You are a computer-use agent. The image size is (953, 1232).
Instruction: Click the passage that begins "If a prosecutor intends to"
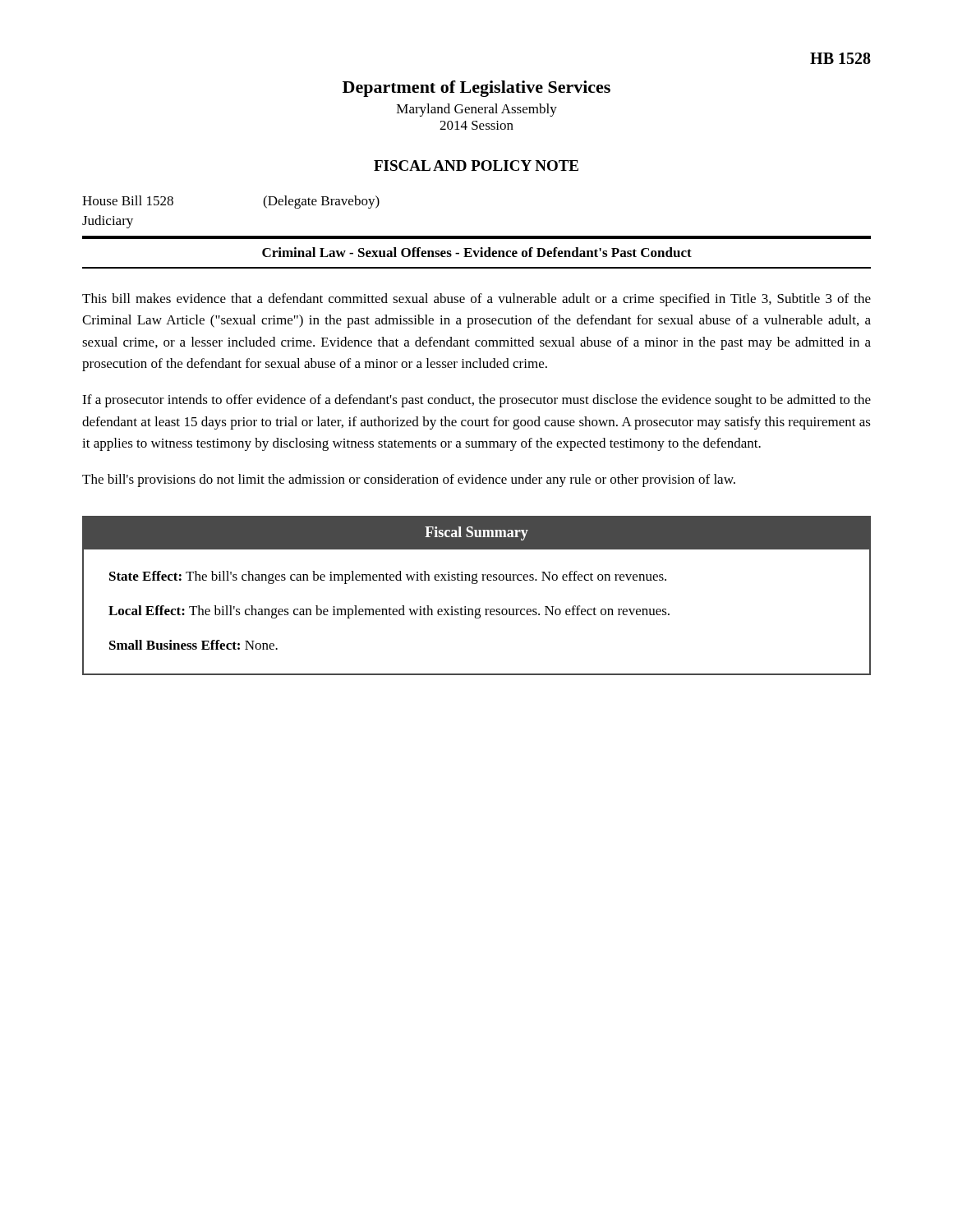pyautogui.click(x=476, y=421)
